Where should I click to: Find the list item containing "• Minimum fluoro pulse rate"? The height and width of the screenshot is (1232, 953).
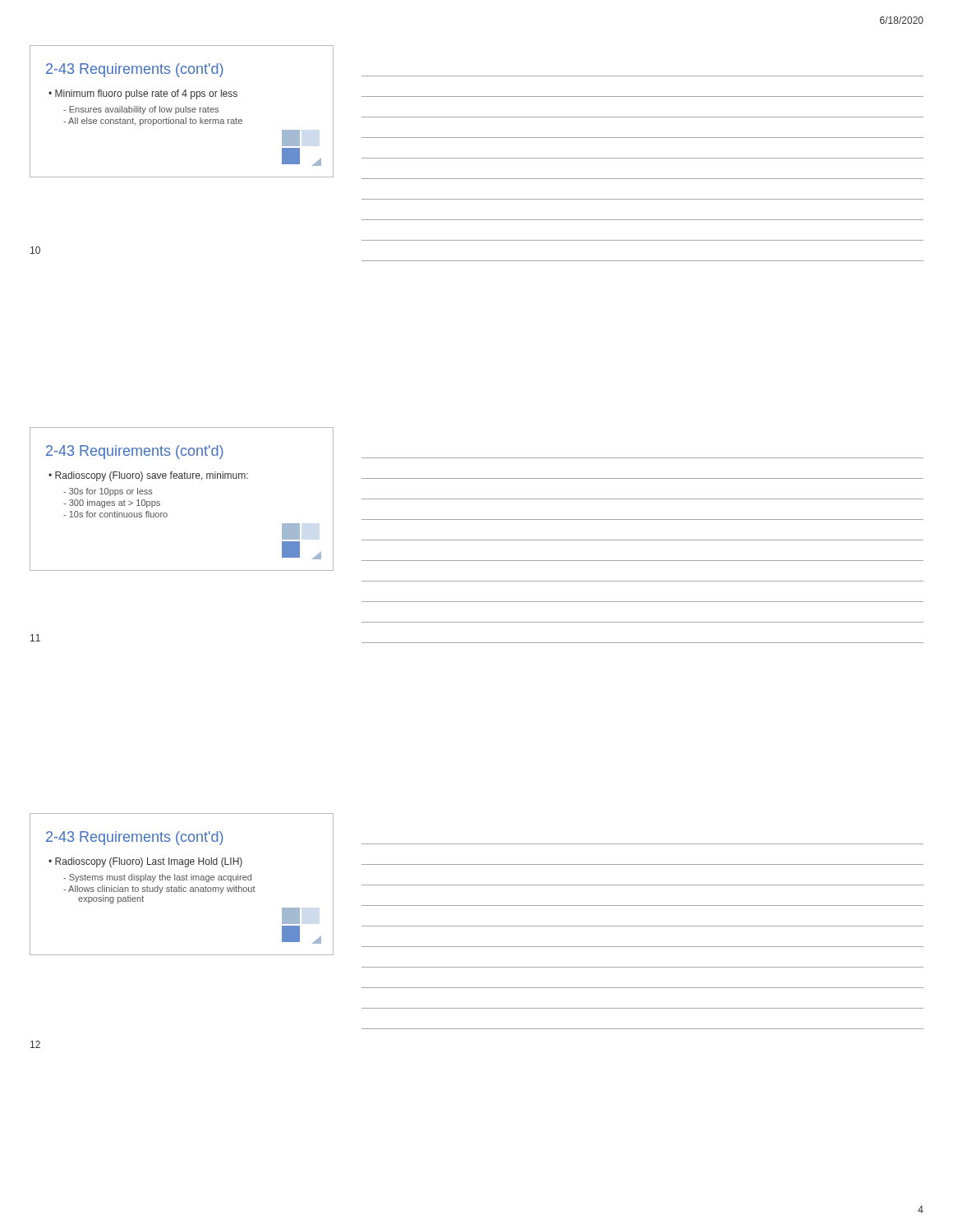click(x=143, y=94)
